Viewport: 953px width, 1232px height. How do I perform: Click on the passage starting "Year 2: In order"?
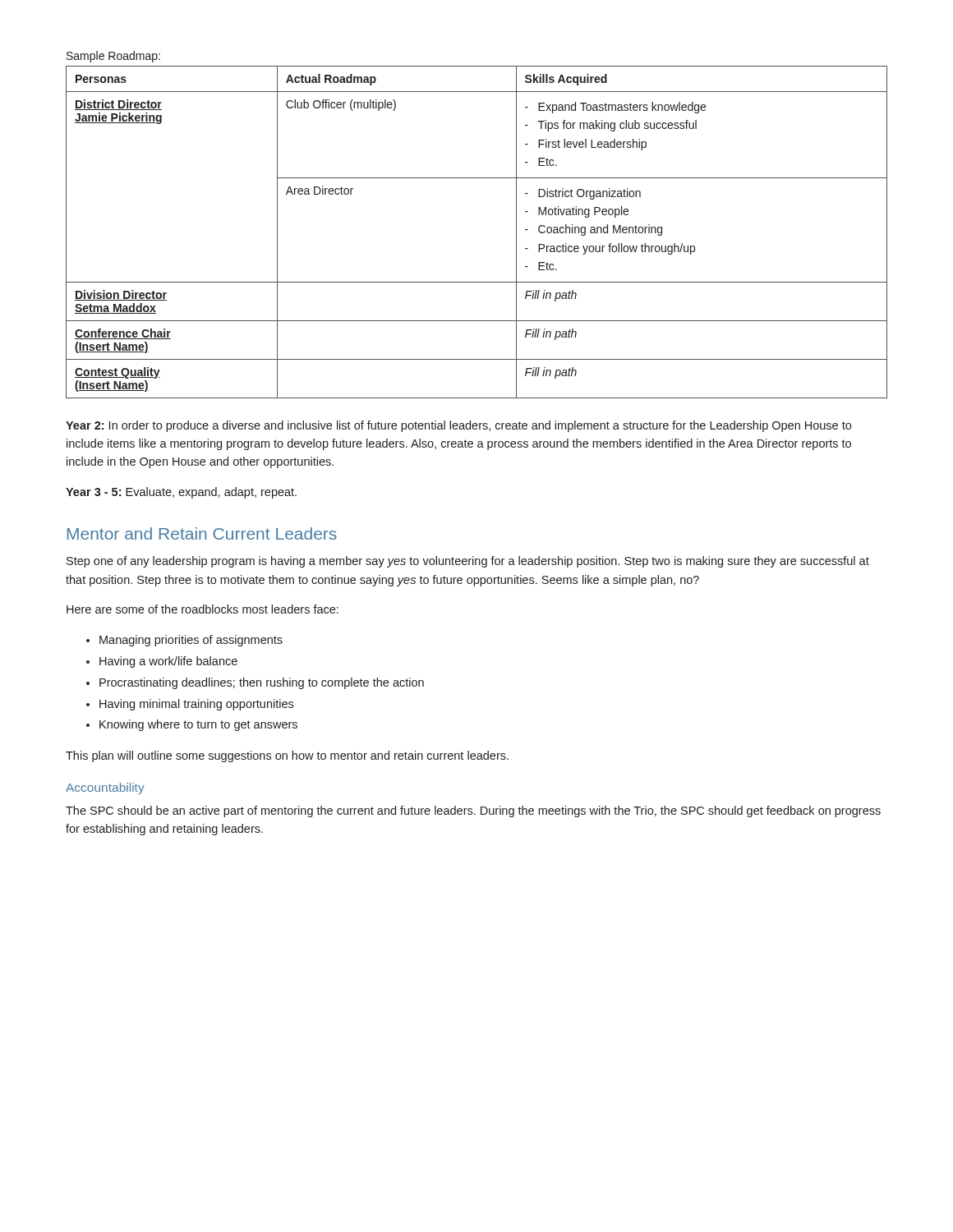[459, 444]
